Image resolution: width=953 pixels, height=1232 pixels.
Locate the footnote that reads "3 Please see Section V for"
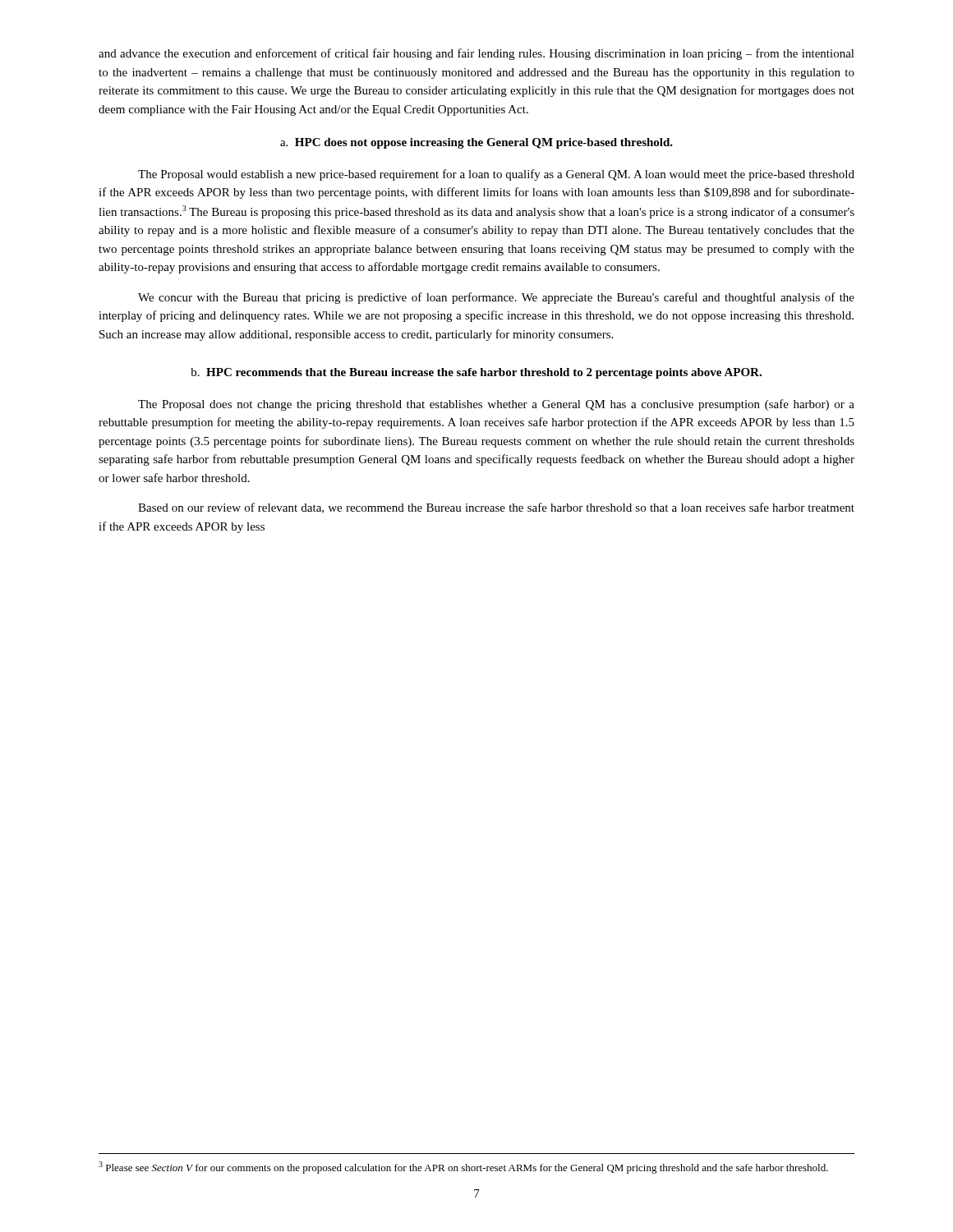(x=463, y=1167)
